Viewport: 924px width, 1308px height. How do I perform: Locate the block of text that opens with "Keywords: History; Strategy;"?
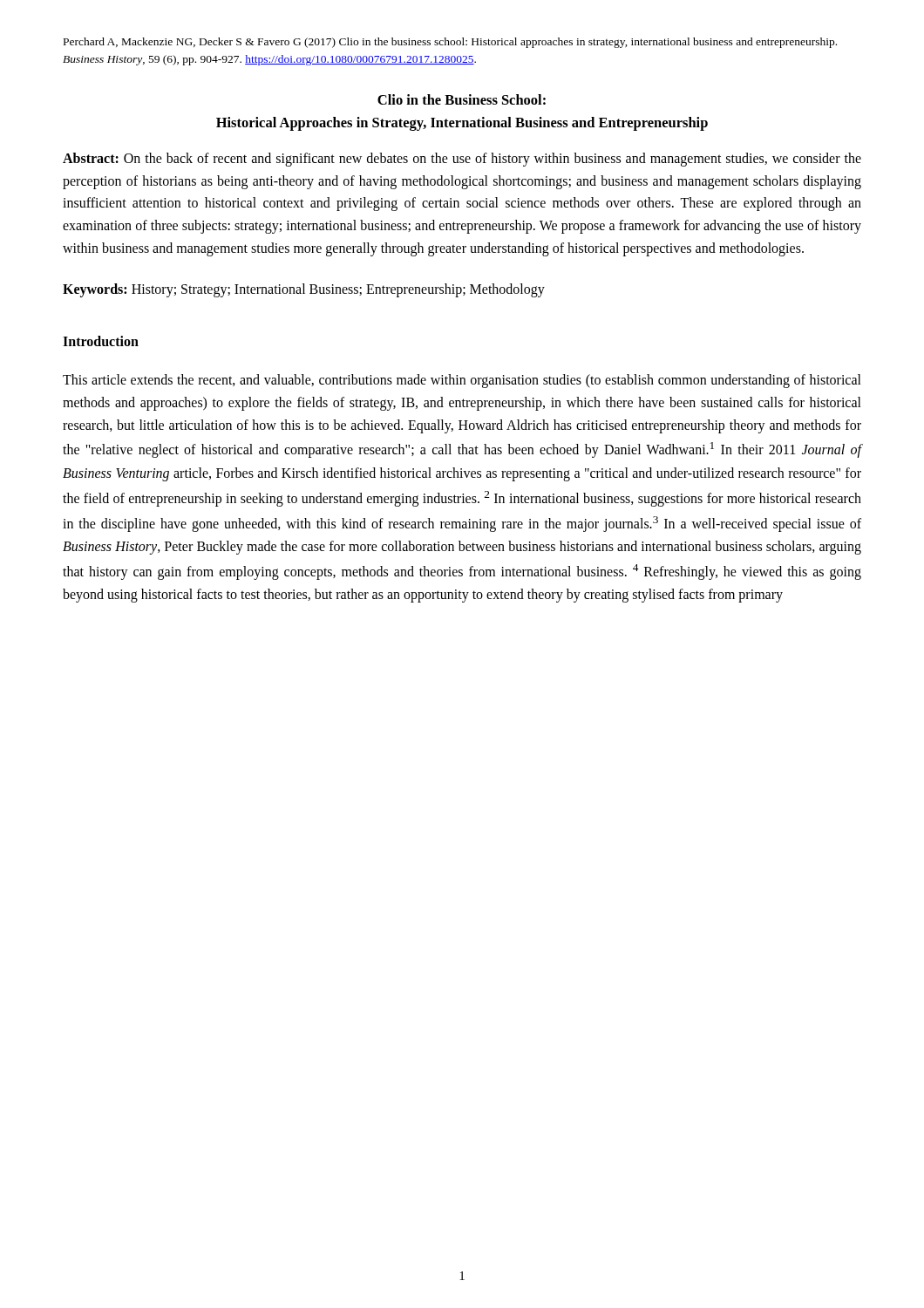(304, 289)
